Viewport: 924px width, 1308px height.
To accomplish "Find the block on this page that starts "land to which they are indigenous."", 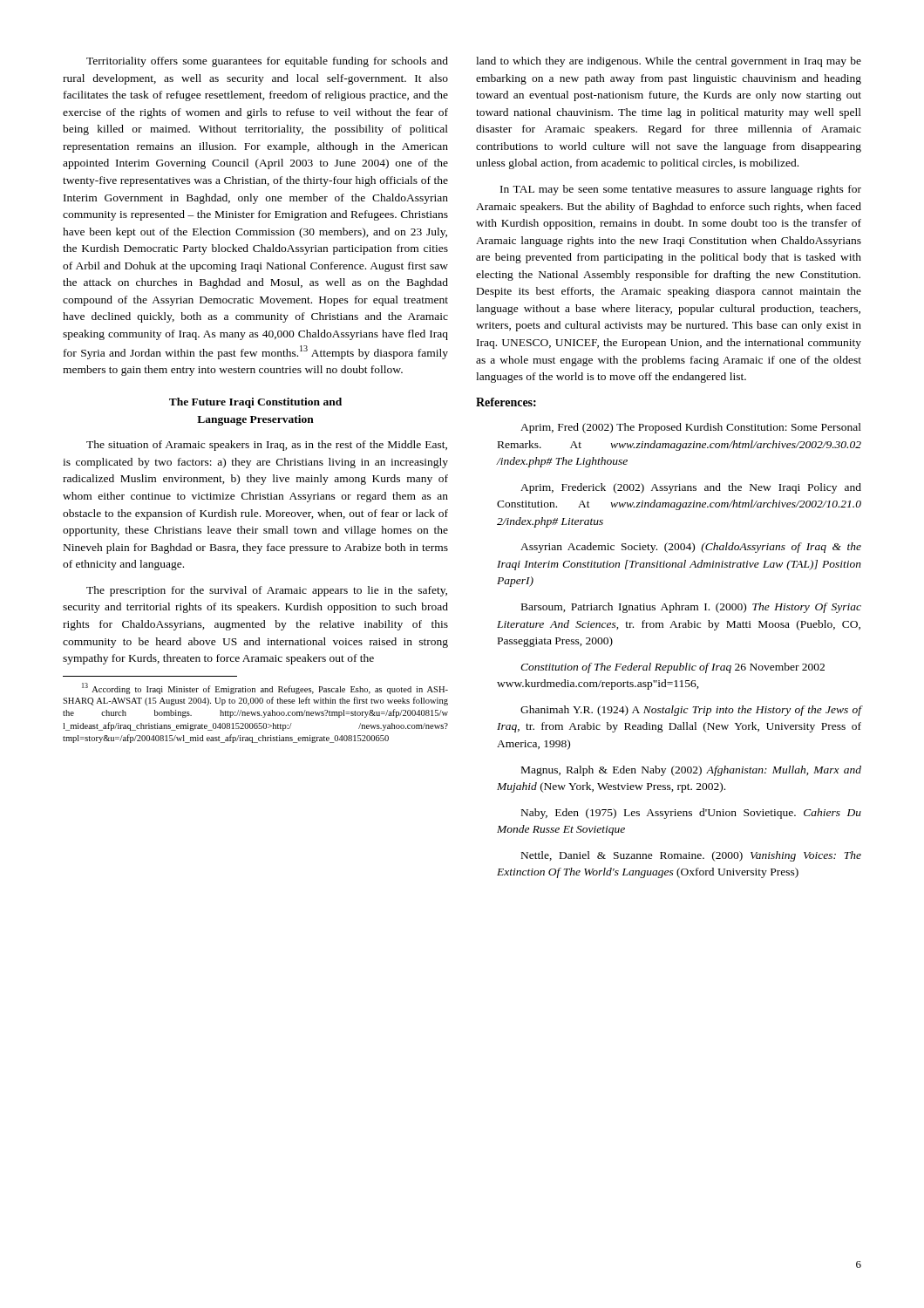I will (x=669, y=112).
